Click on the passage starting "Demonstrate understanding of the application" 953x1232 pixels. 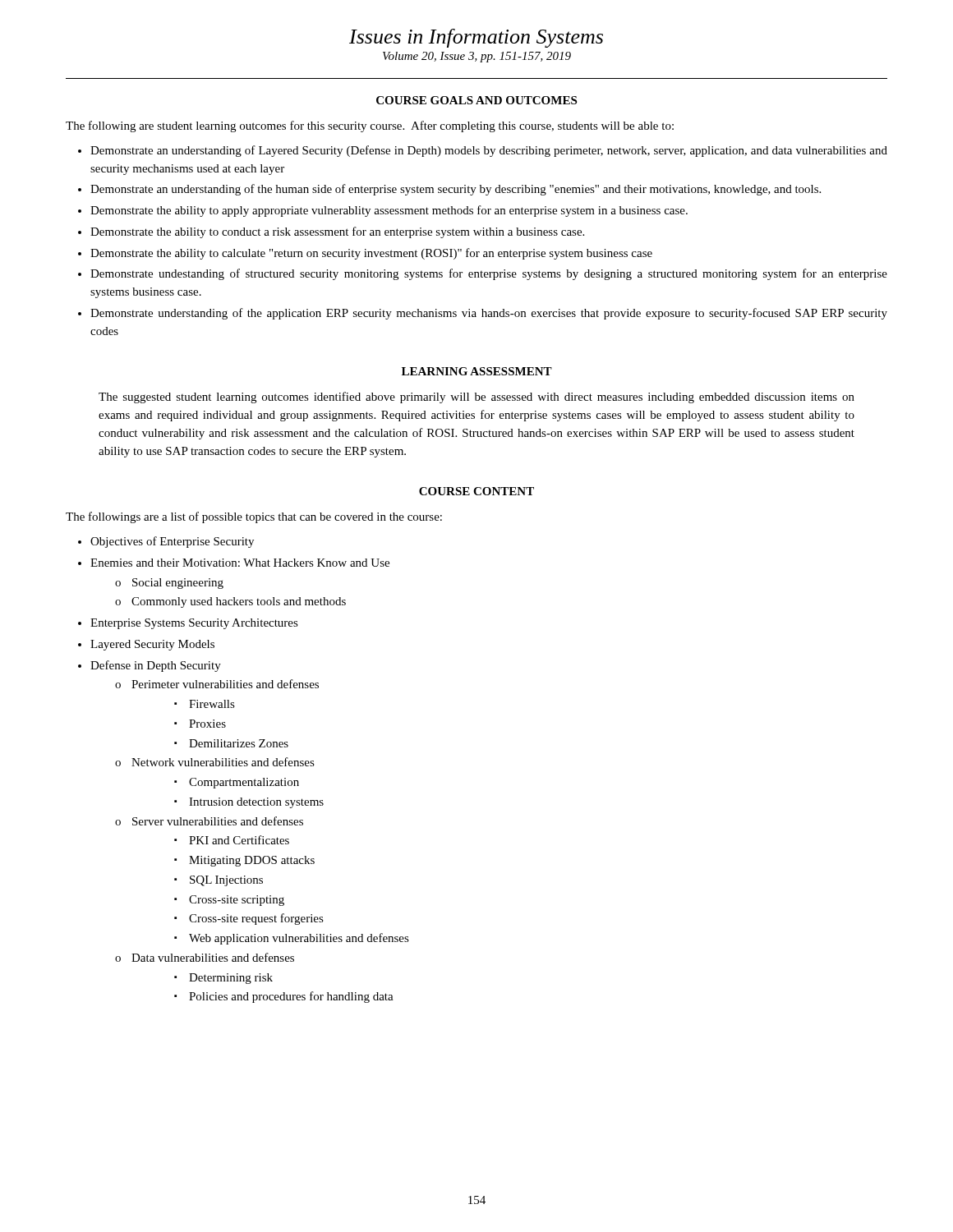(x=489, y=322)
